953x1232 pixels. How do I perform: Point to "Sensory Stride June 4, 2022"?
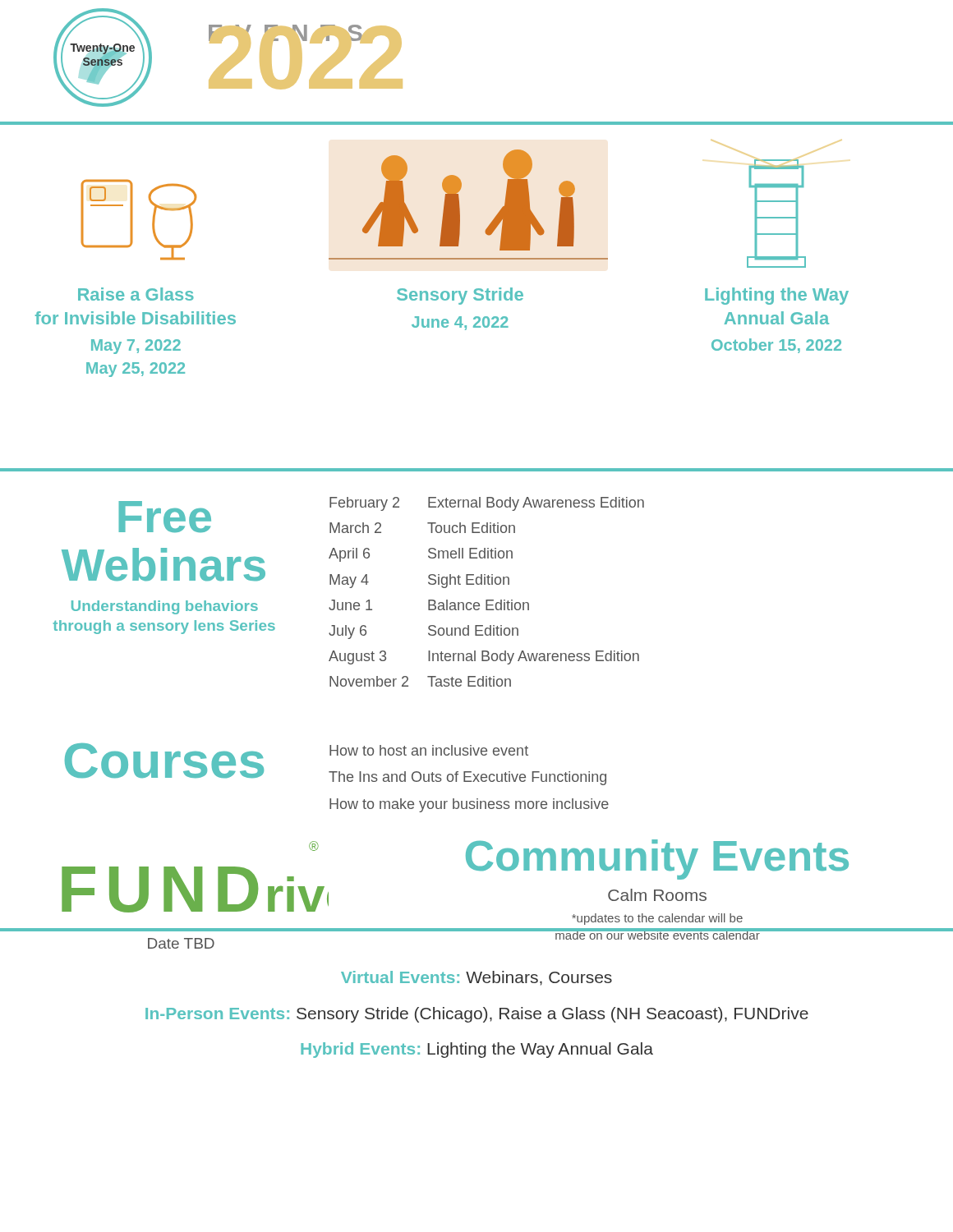[x=460, y=308]
